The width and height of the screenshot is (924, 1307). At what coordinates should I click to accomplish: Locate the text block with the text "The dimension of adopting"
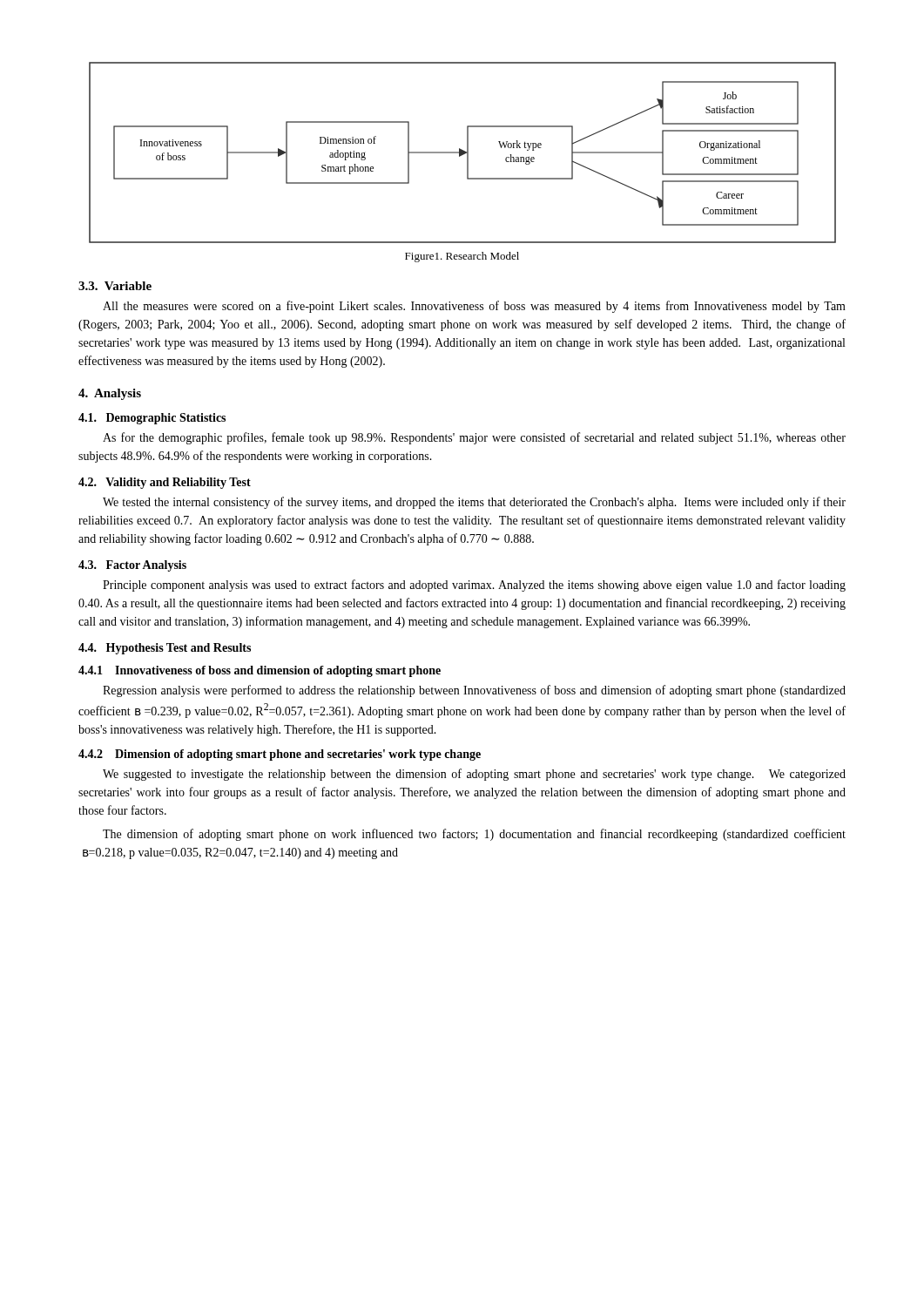click(x=462, y=843)
